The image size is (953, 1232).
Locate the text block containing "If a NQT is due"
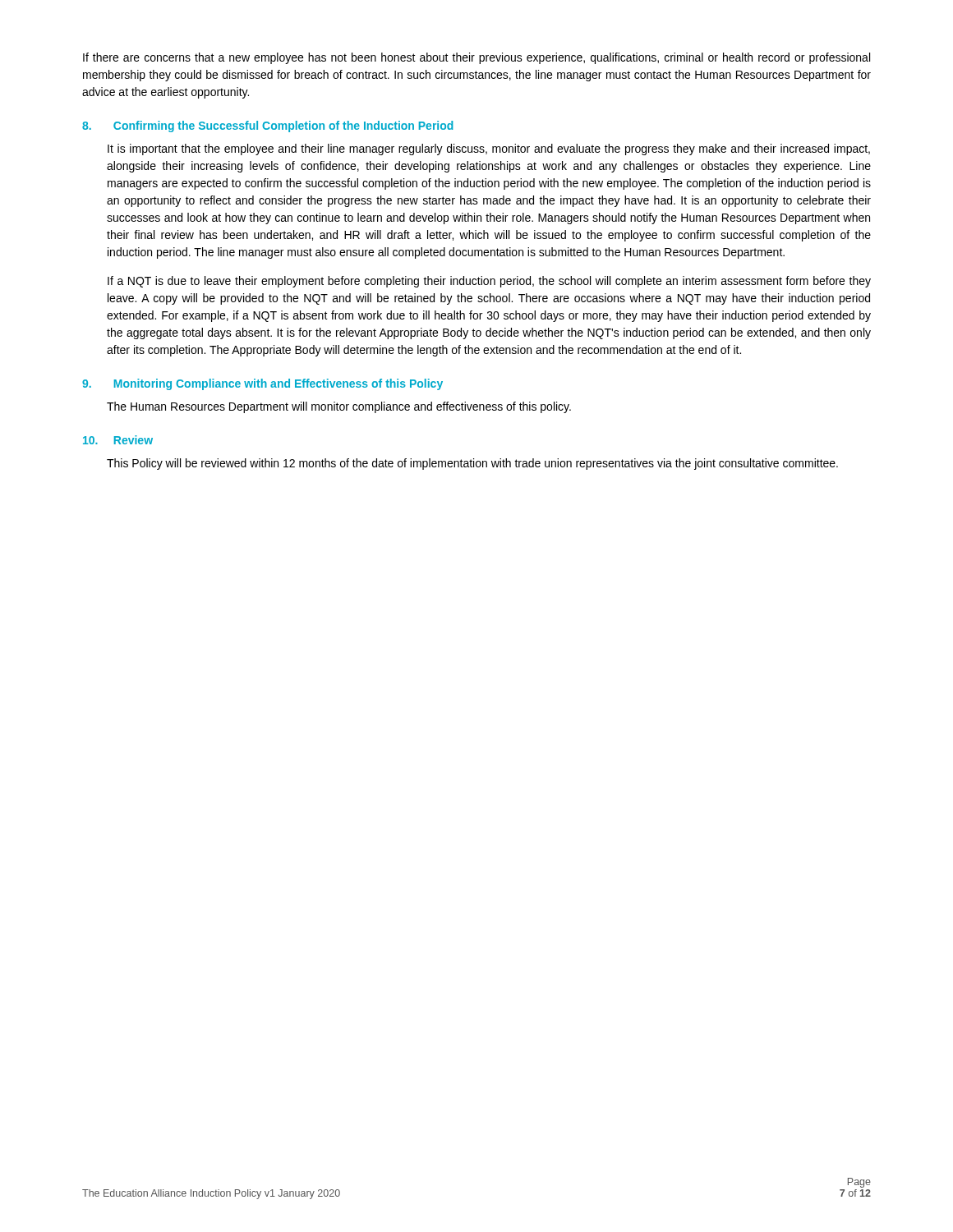click(489, 315)
